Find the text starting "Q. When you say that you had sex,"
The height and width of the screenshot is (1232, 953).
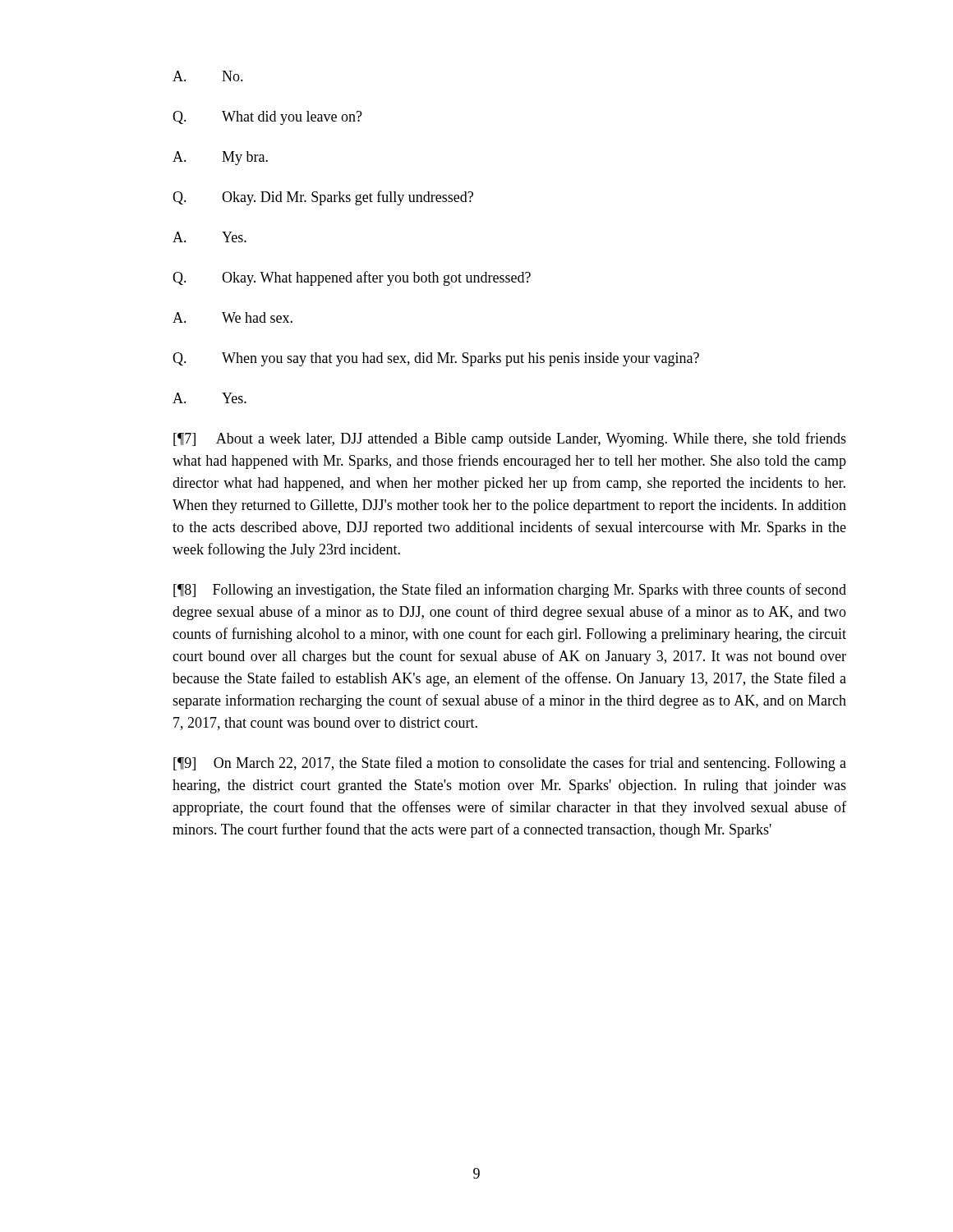pos(436,359)
